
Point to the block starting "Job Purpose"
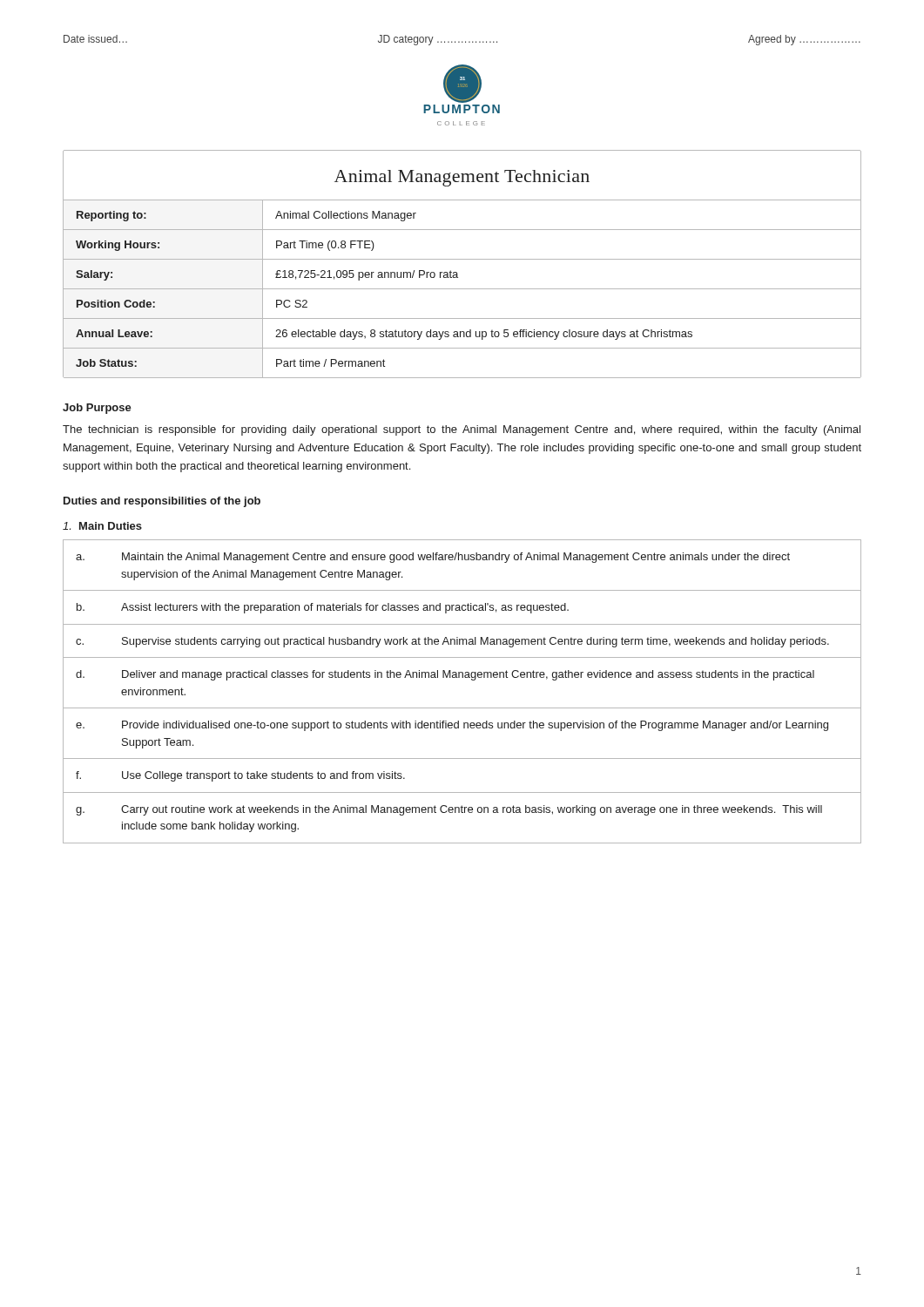(97, 407)
